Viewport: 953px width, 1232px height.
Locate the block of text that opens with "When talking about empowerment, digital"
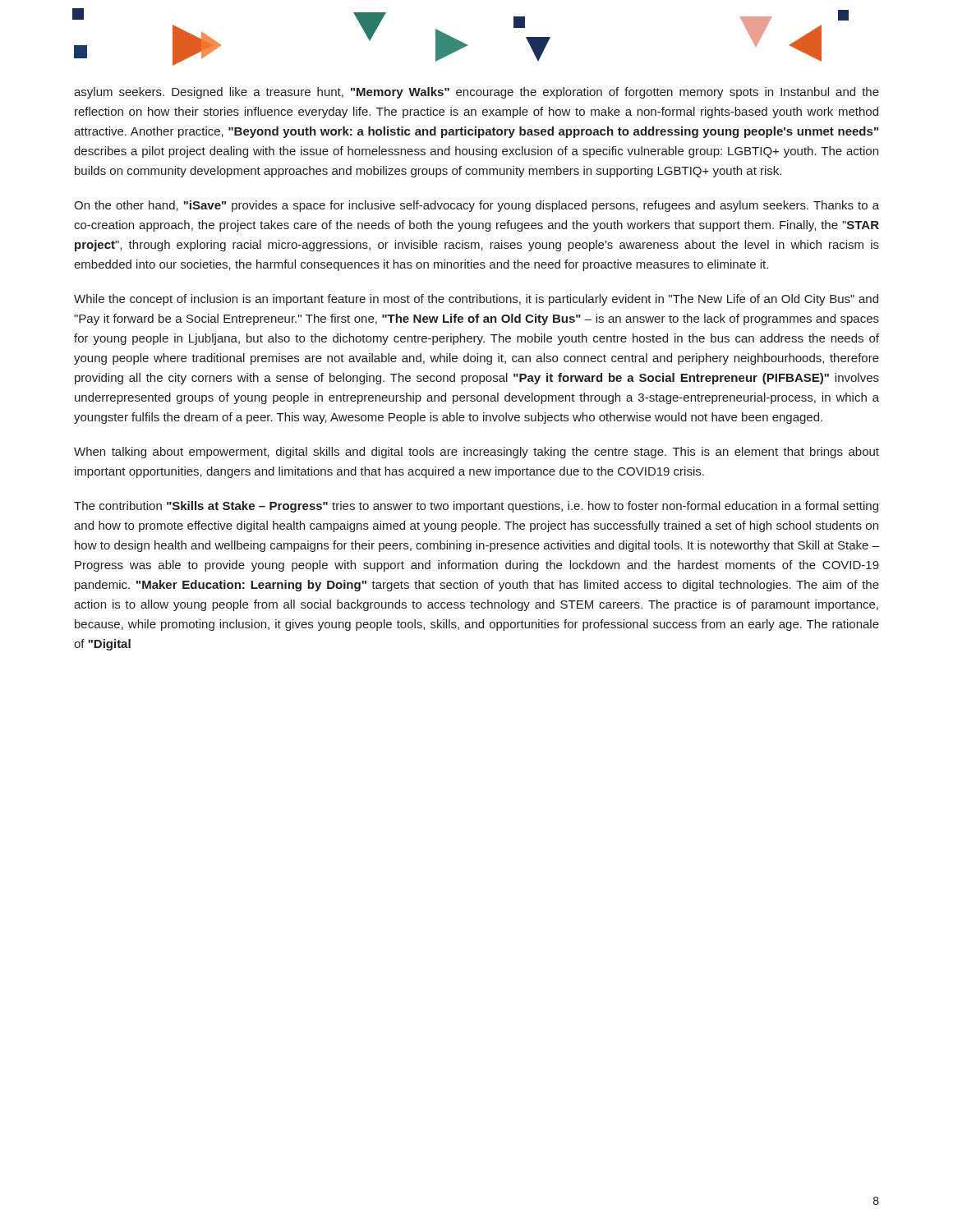click(x=476, y=462)
